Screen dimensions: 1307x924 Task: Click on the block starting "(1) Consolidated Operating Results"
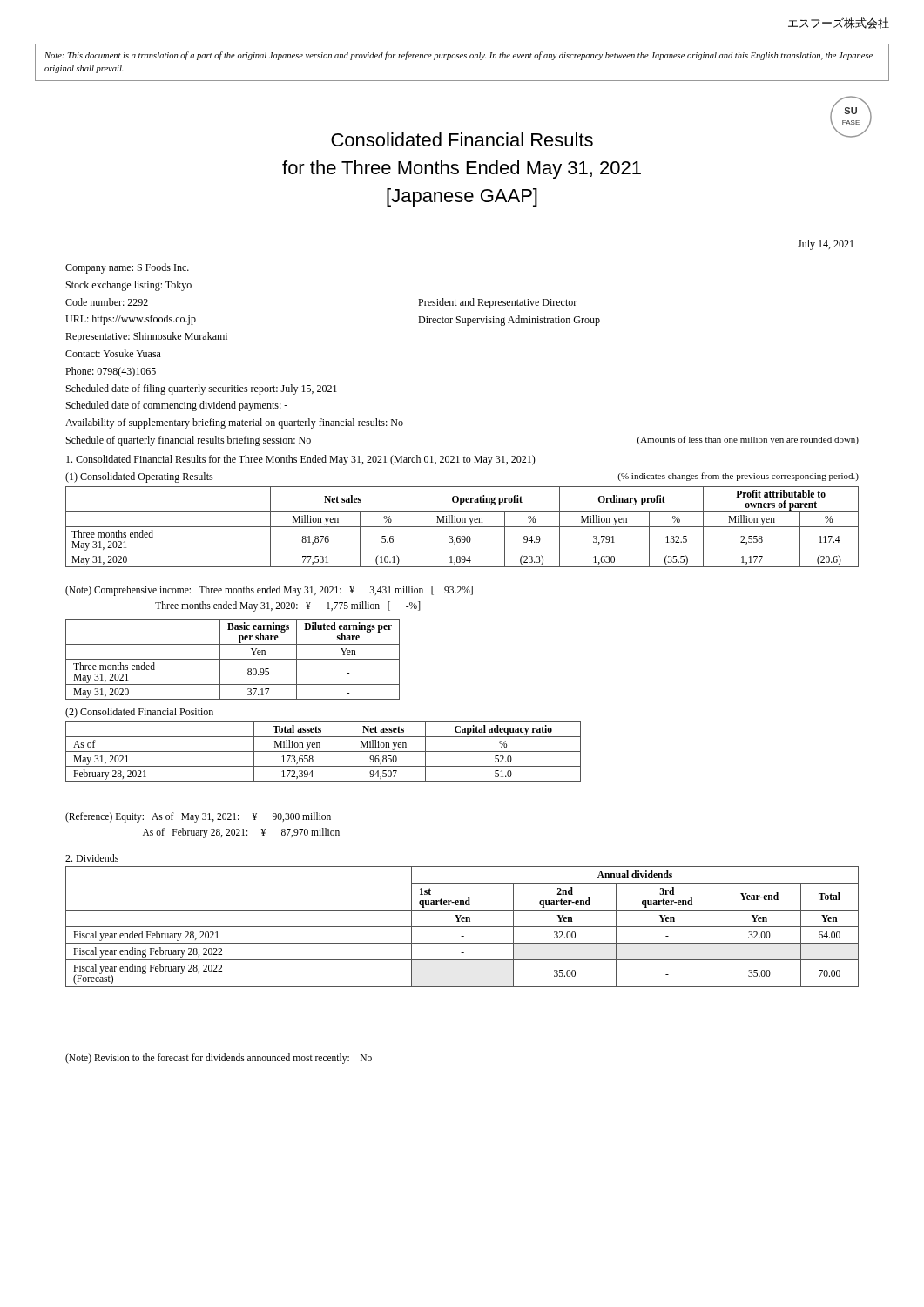point(139,477)
